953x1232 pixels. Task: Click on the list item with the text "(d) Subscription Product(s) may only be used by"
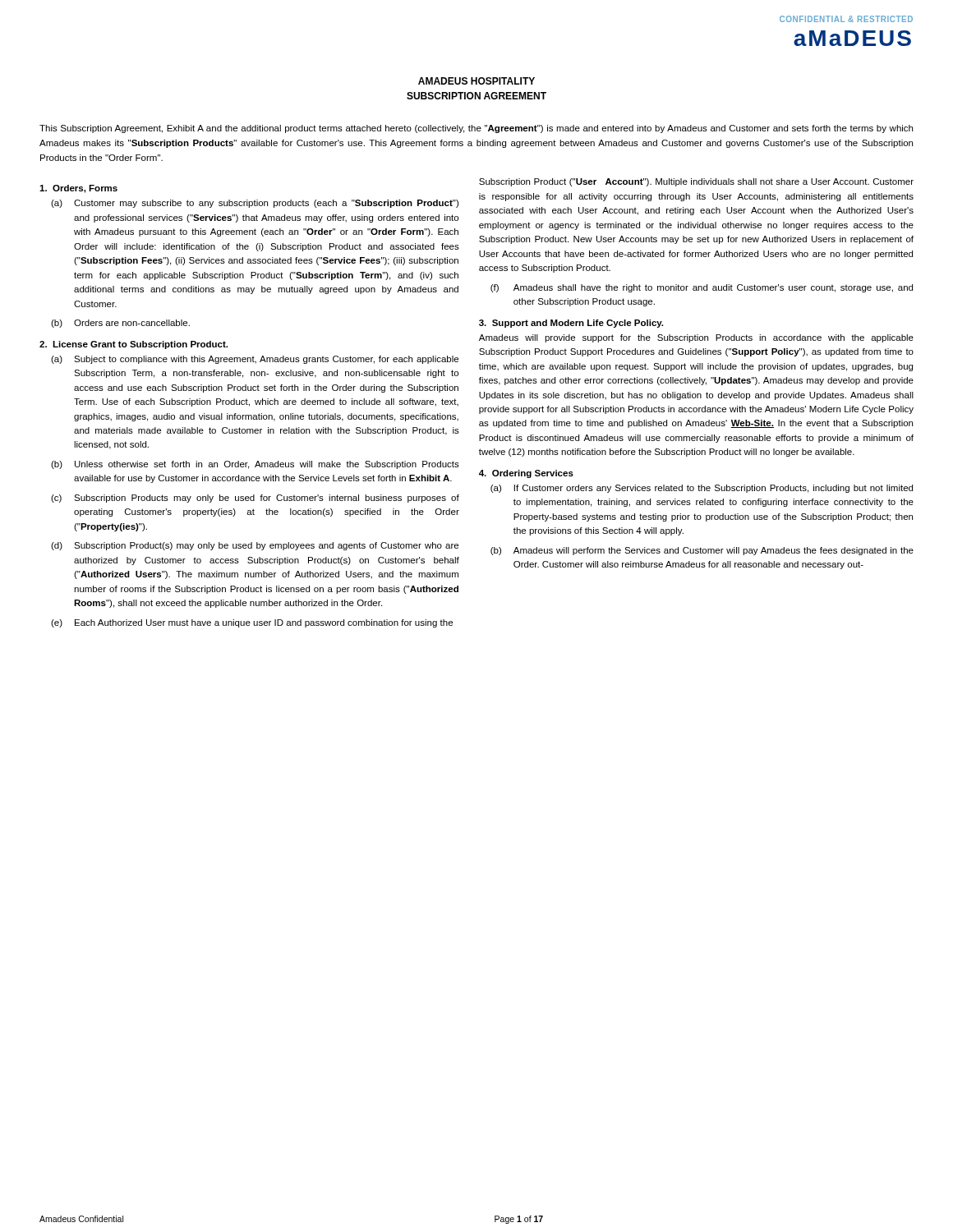(249, 575)
